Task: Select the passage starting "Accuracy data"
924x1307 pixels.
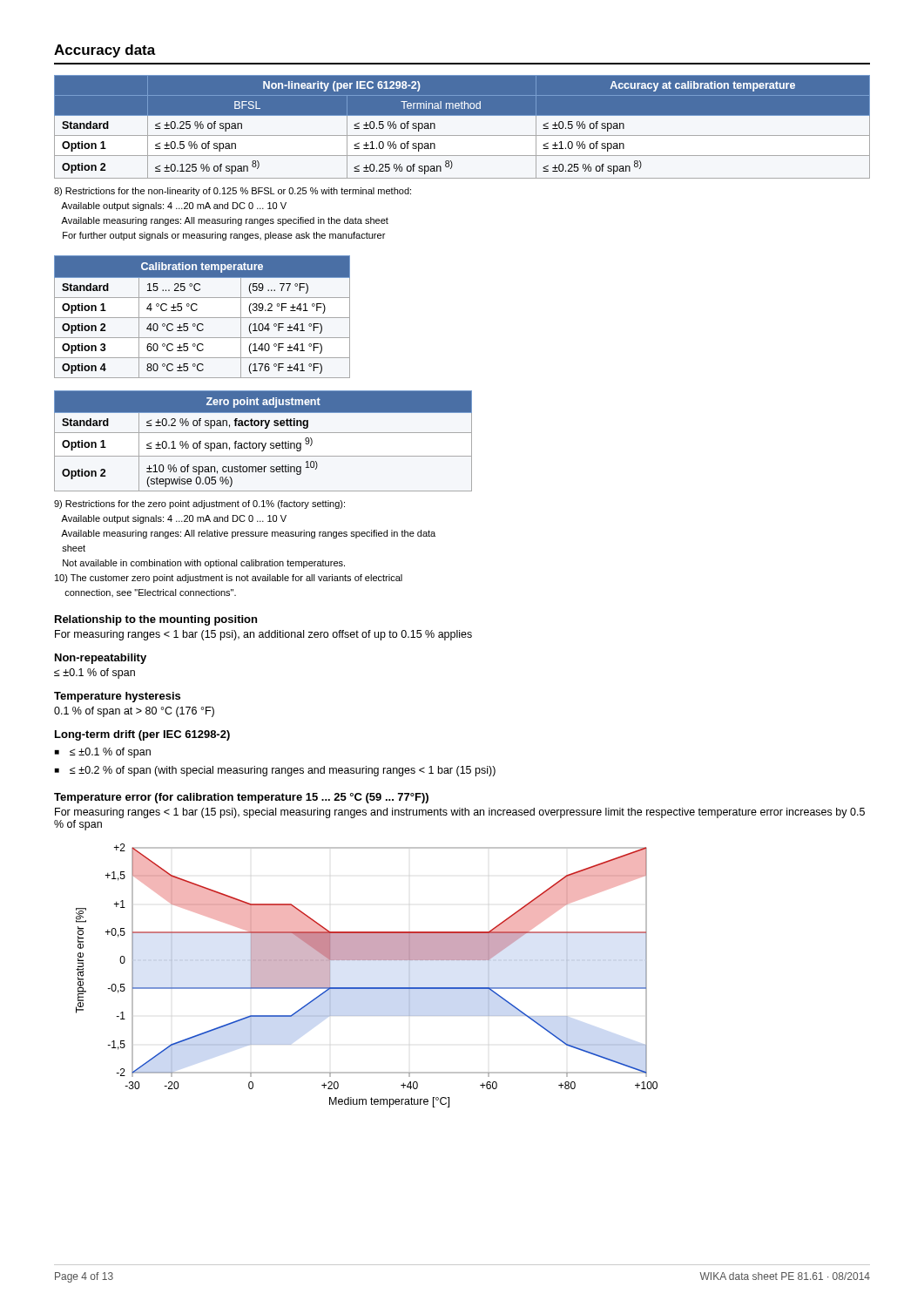Action: tap(105, 50)
